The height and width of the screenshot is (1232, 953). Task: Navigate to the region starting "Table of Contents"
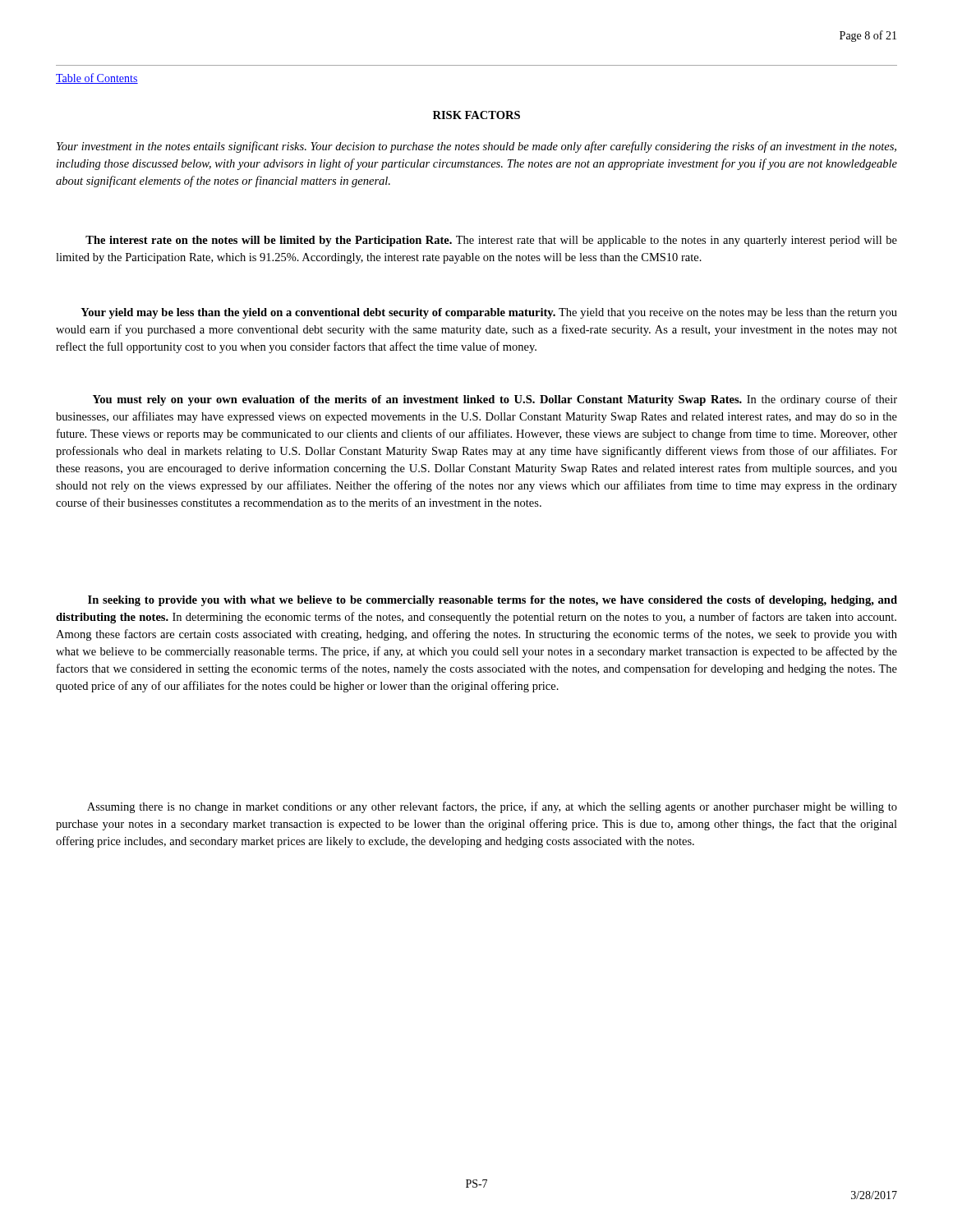coord(97,78)
